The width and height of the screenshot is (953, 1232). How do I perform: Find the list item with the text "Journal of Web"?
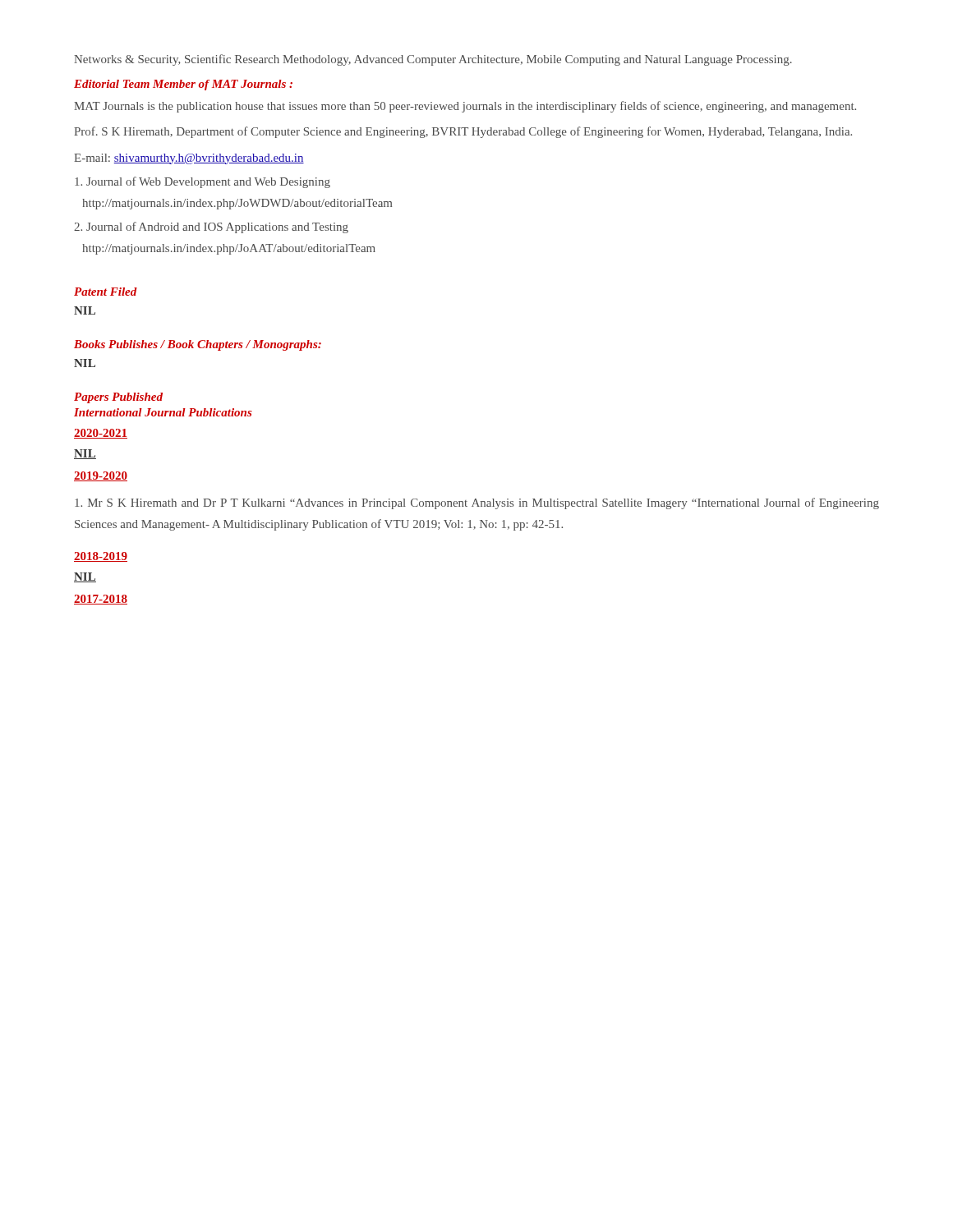point(202,182)
